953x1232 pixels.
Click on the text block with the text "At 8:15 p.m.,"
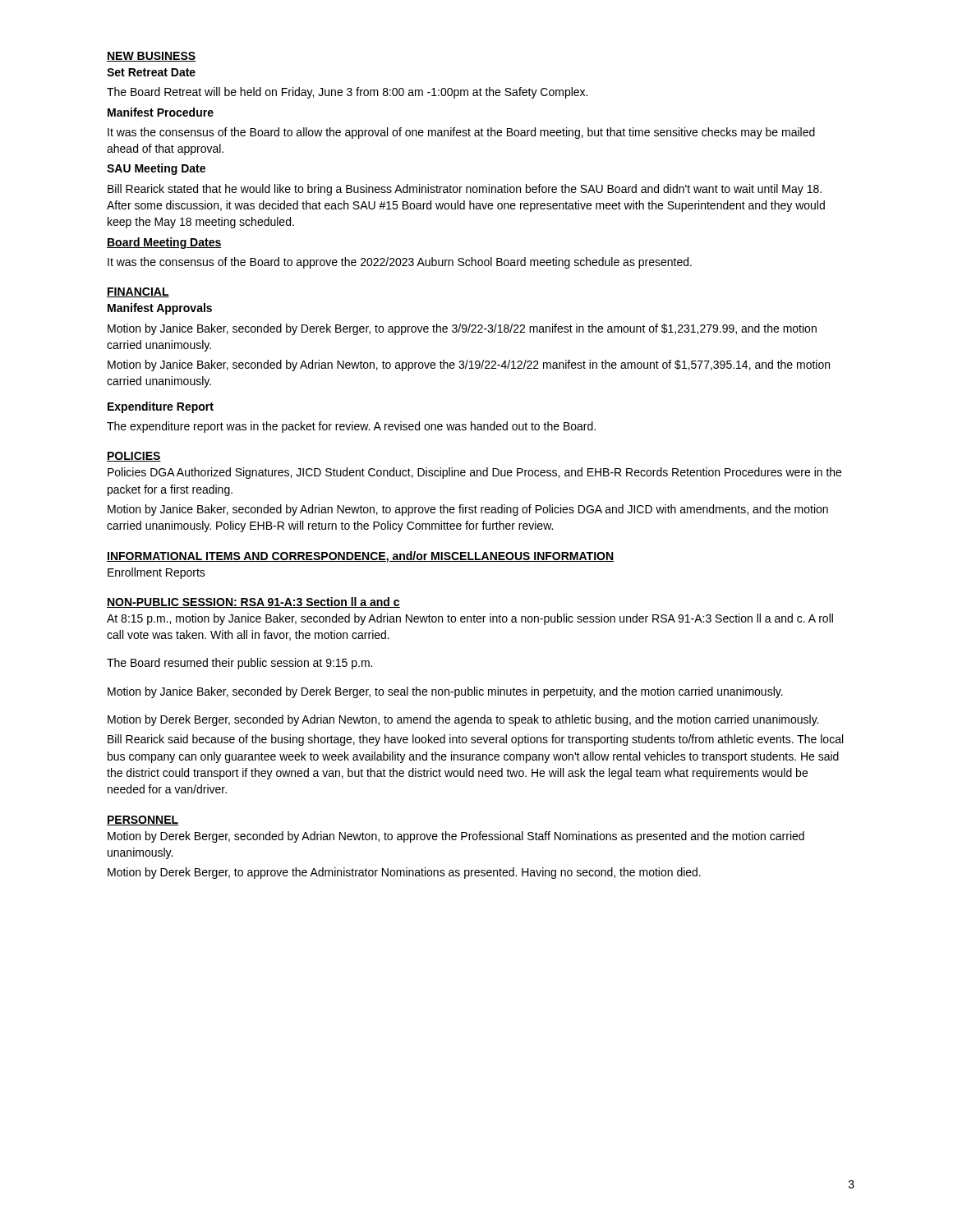click(x=476, y=627)
